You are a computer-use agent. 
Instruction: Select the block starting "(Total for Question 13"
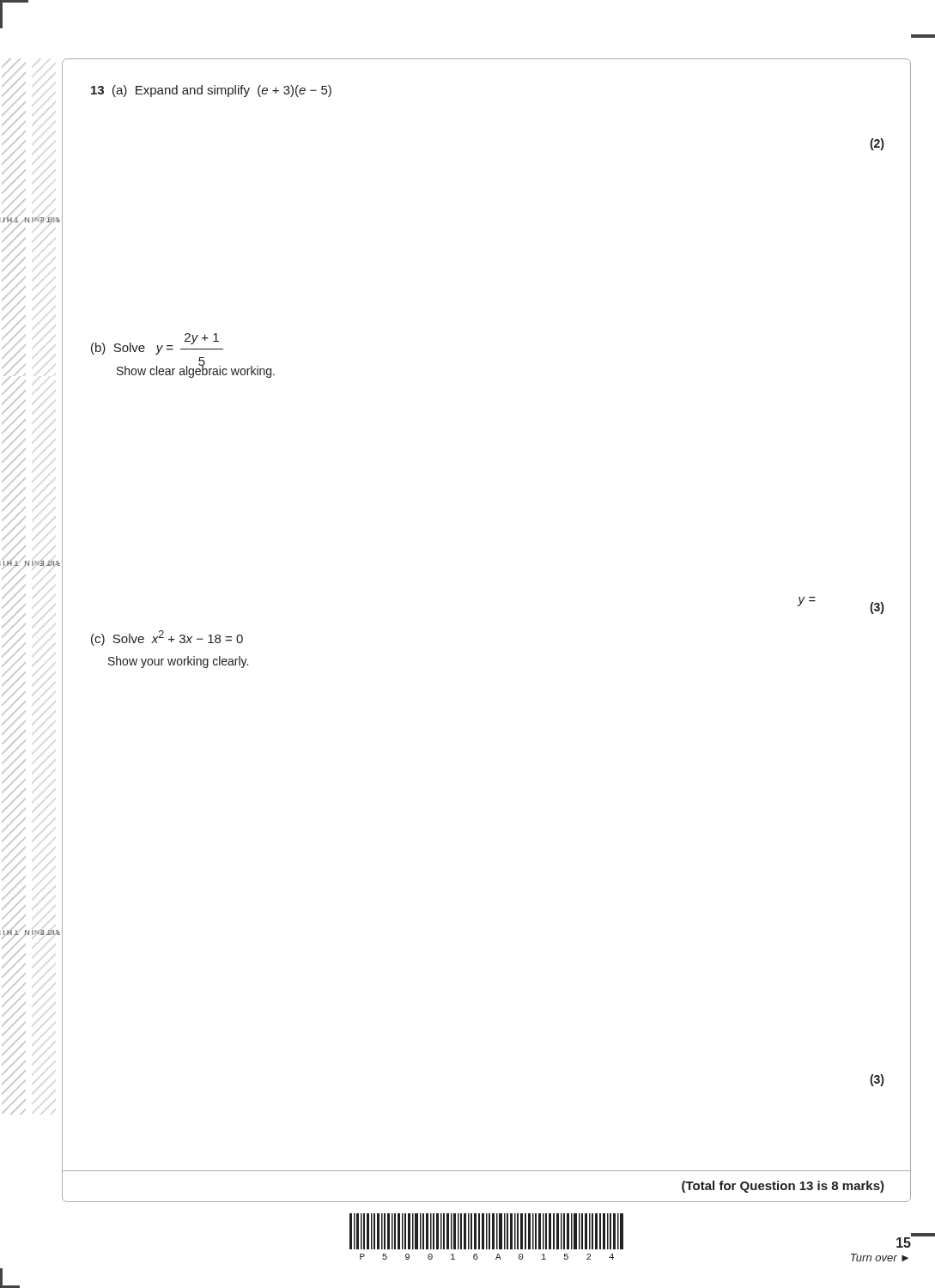783,1185
